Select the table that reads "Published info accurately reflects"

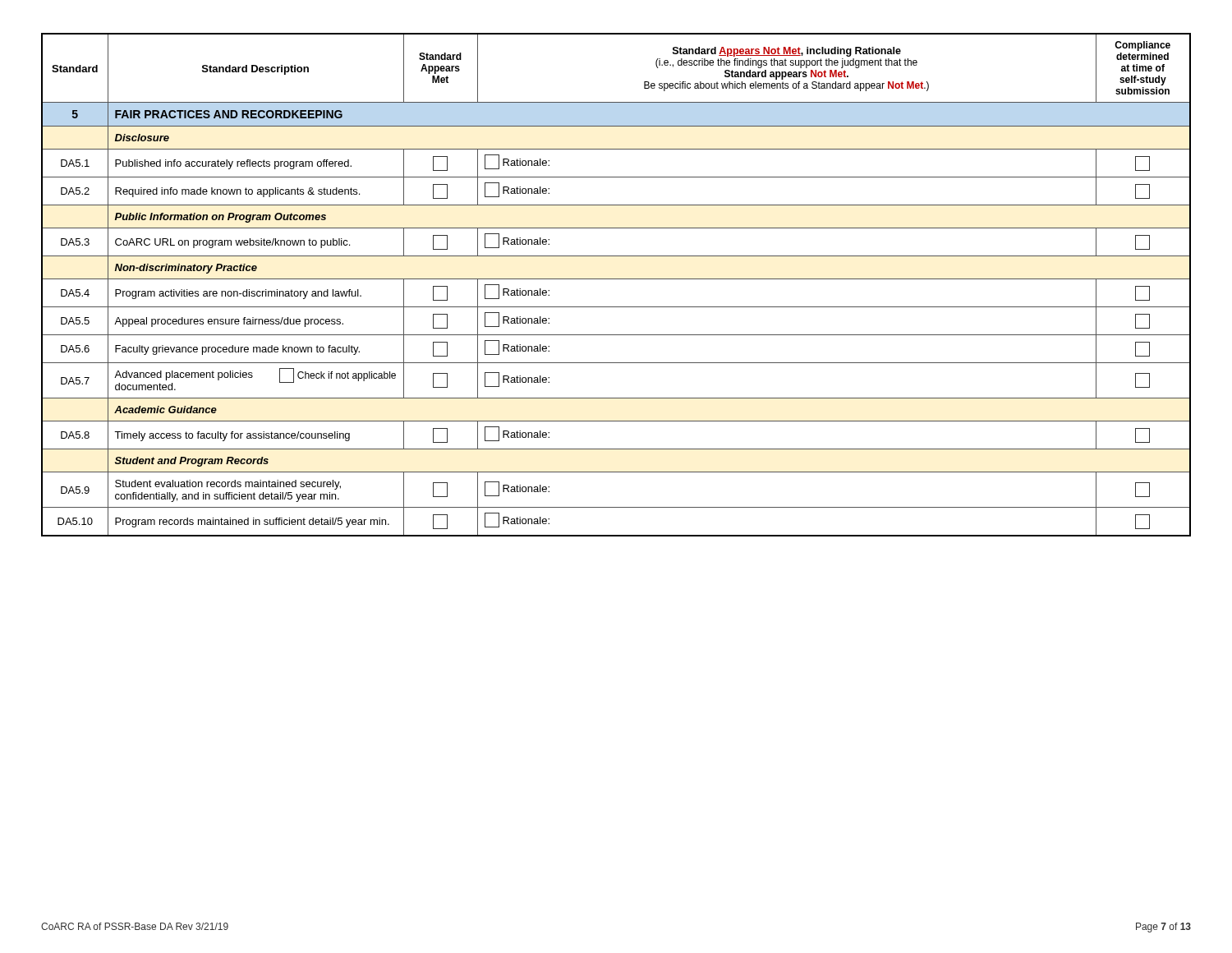coord(616,285)
